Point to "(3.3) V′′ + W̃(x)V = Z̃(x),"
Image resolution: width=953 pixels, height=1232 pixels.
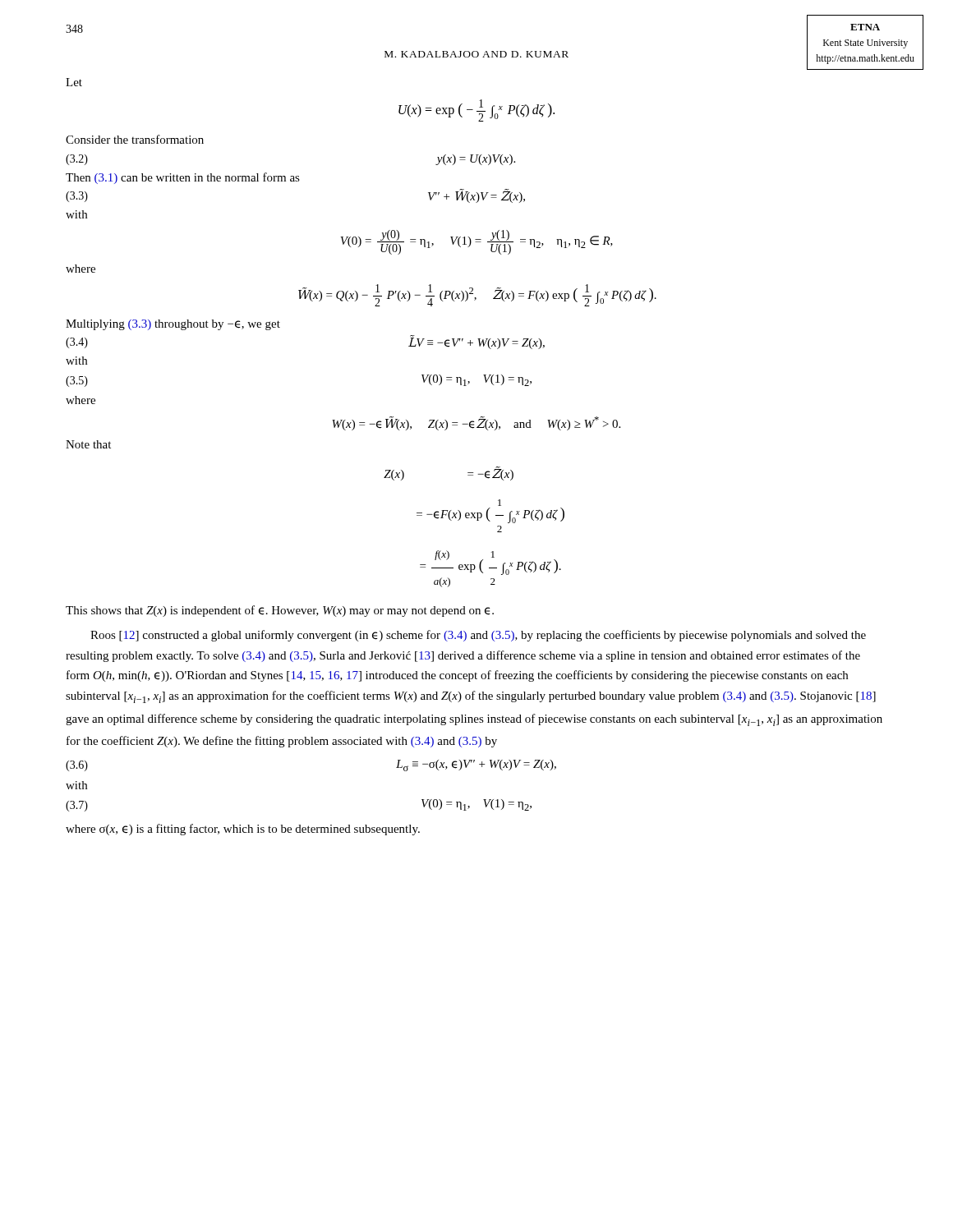454,196
